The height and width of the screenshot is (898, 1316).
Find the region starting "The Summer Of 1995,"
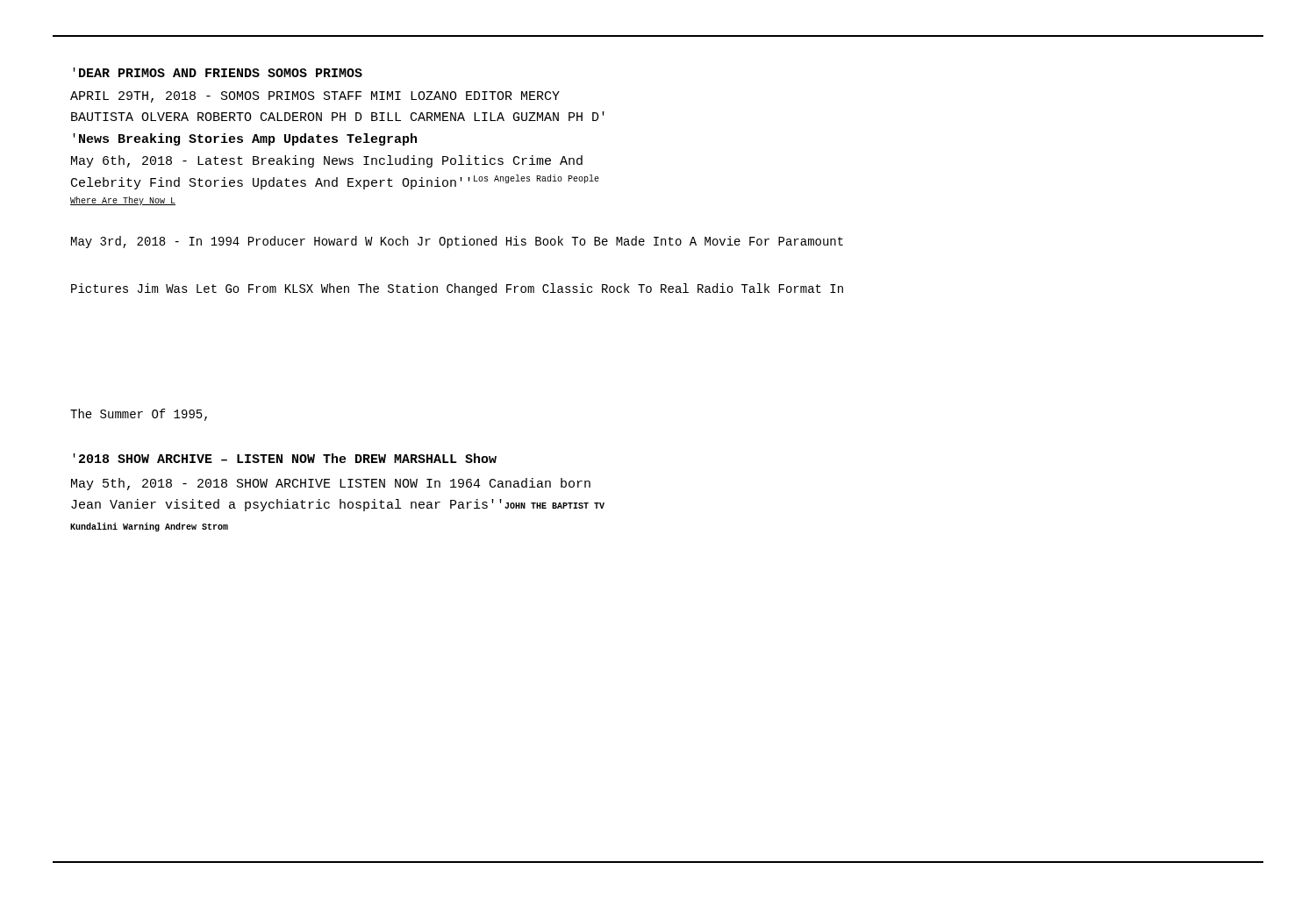coord(140,415)
